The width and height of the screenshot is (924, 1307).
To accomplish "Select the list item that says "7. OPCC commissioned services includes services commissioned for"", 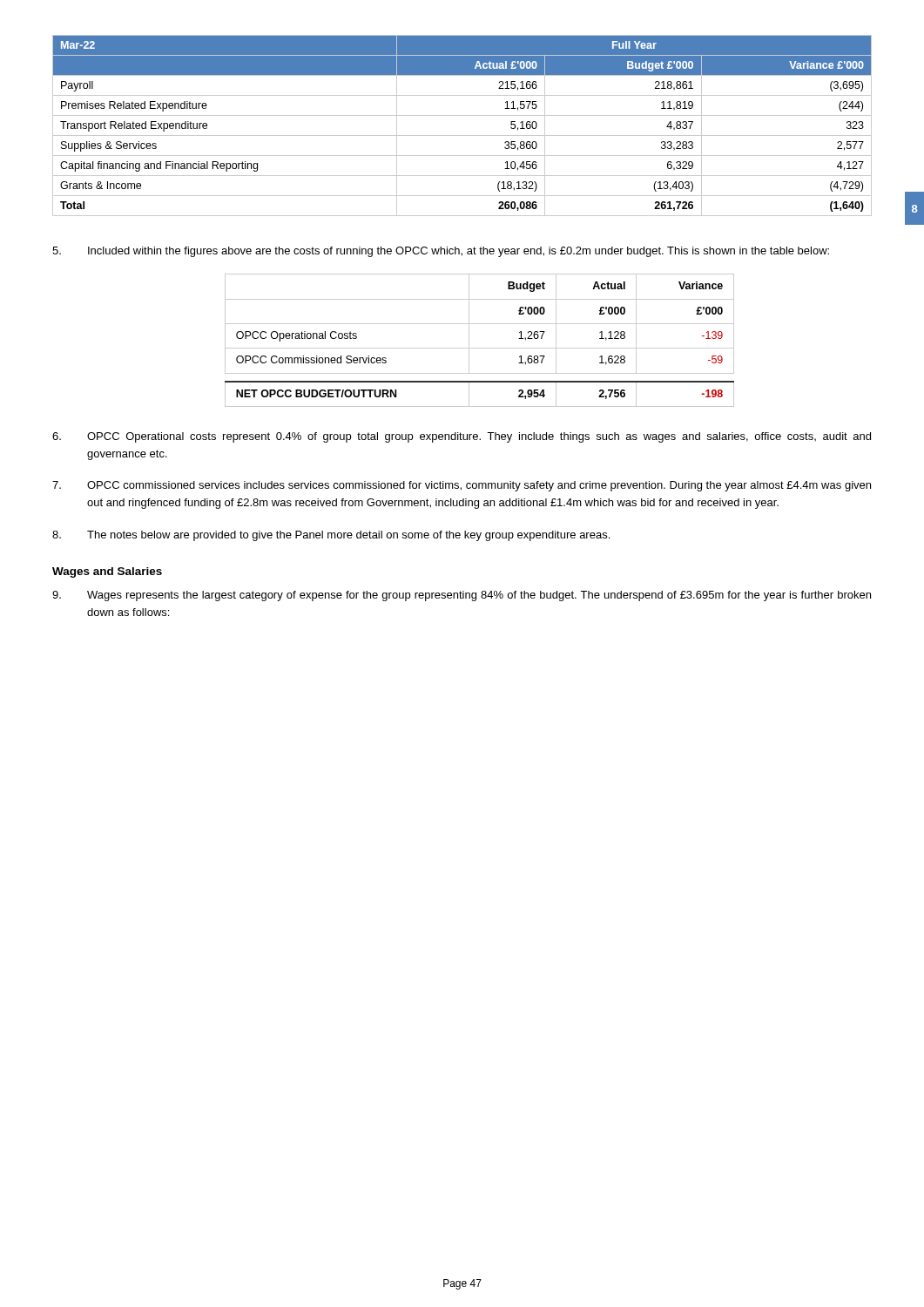I will pyautogui.click(x=462, y=494).
